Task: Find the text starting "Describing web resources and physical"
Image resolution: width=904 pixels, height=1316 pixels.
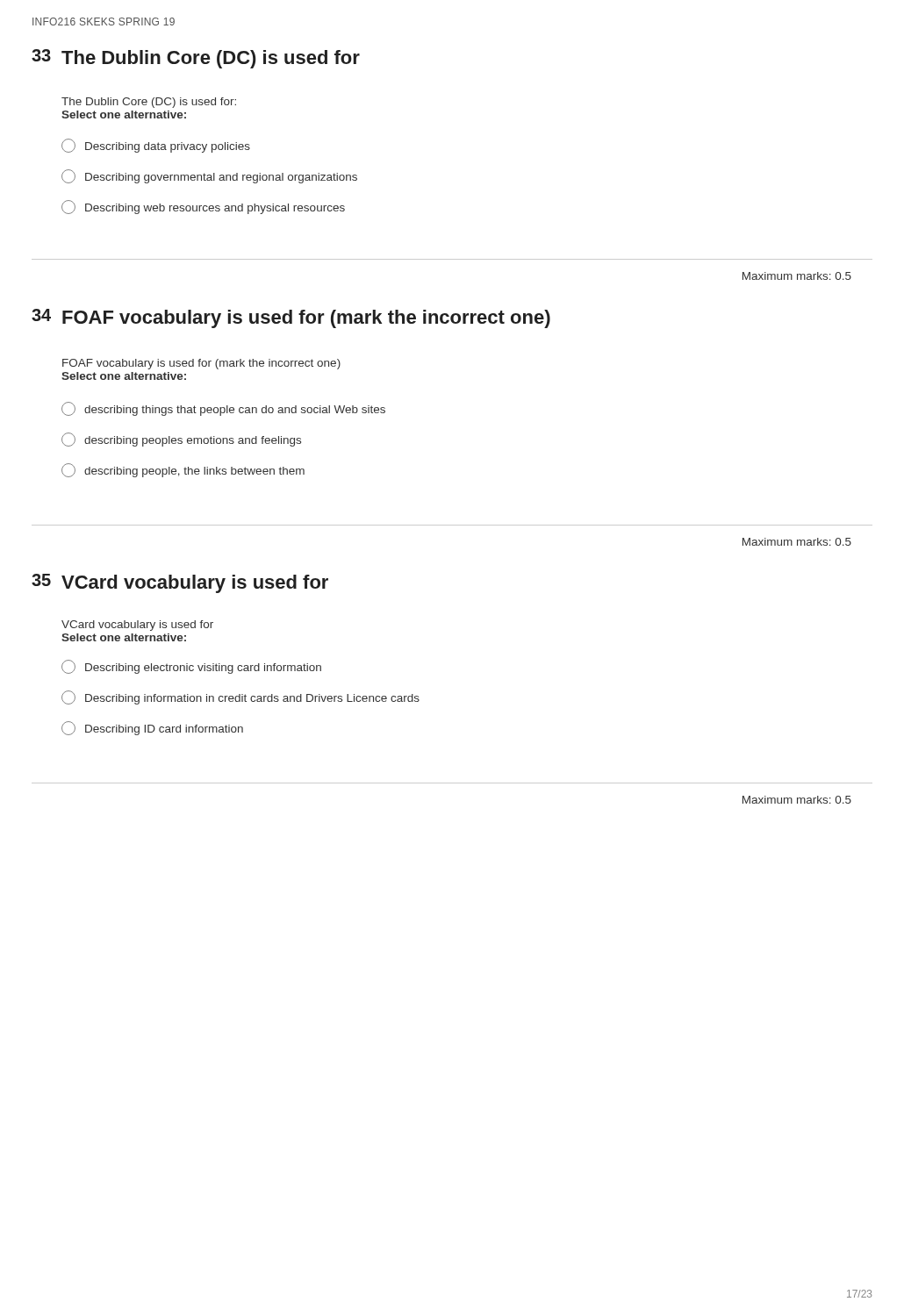Action: (203, 207)
